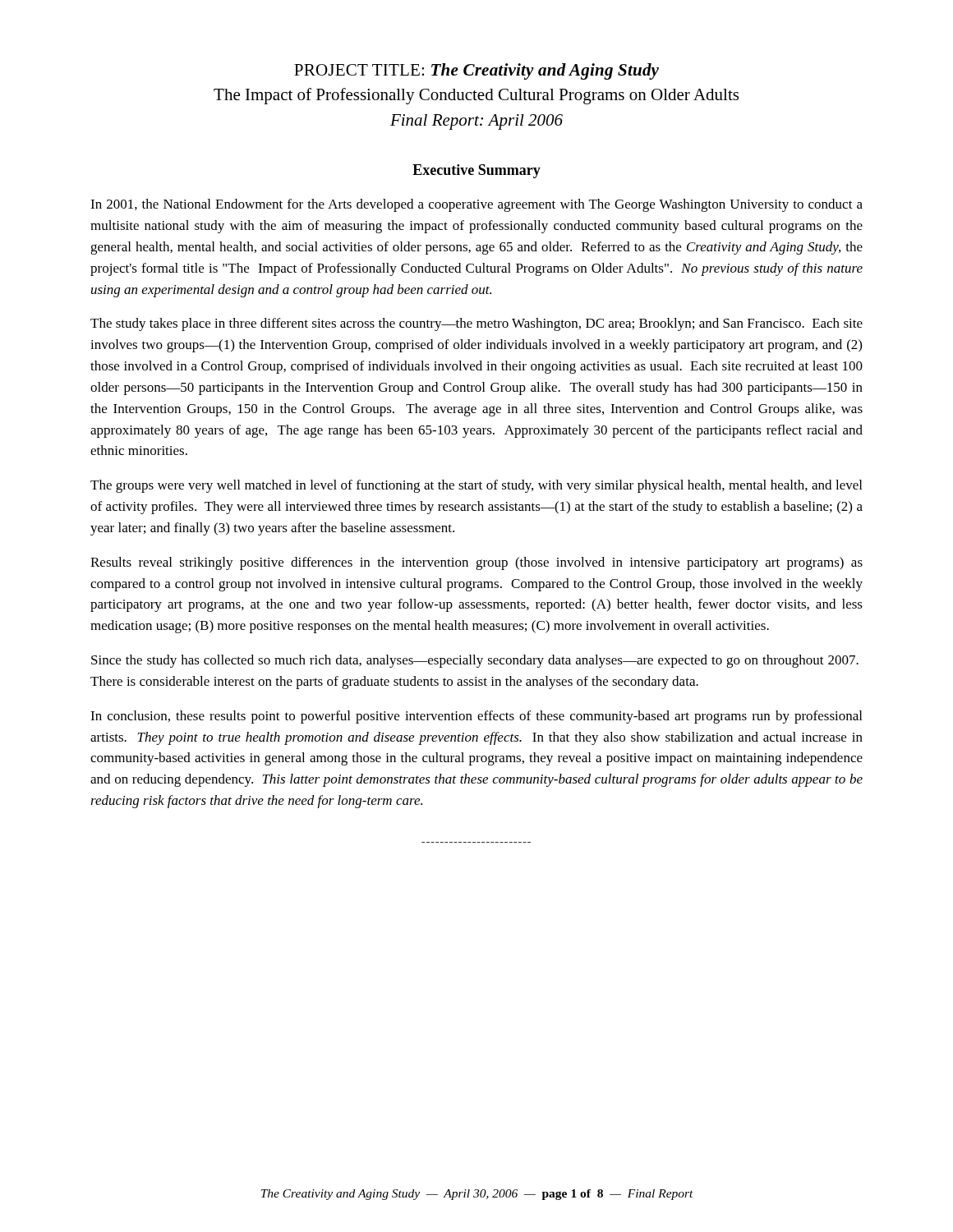This screenshot has height=1232, width=953.
Task: Find the text block that reads "The groups were very well"
Action: coord(476,506)
